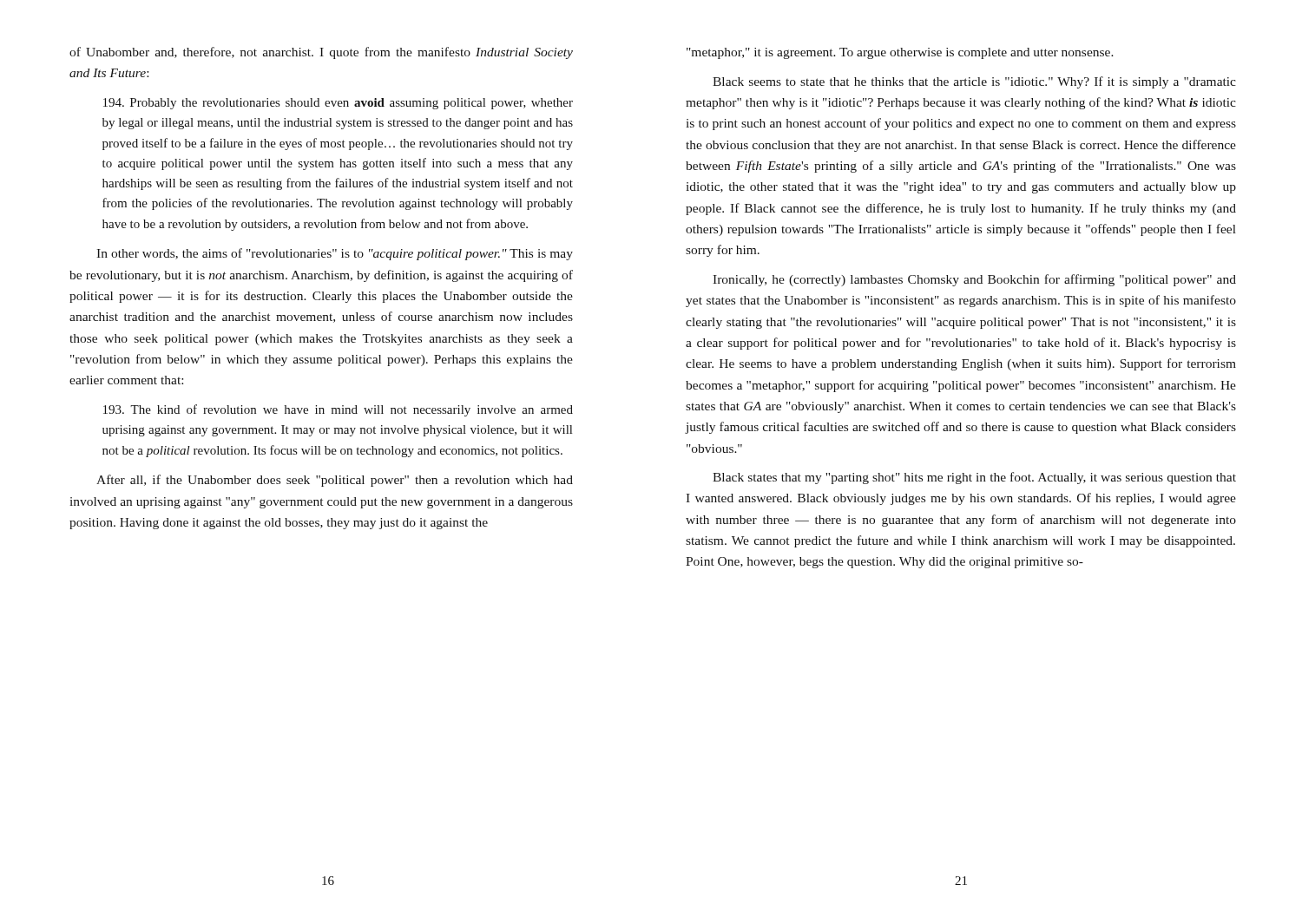This screenshot has height=924, width=1302.
Task: Navigate to the passage starting "After all, if the Unabomber does seek"
Action: 321,501
